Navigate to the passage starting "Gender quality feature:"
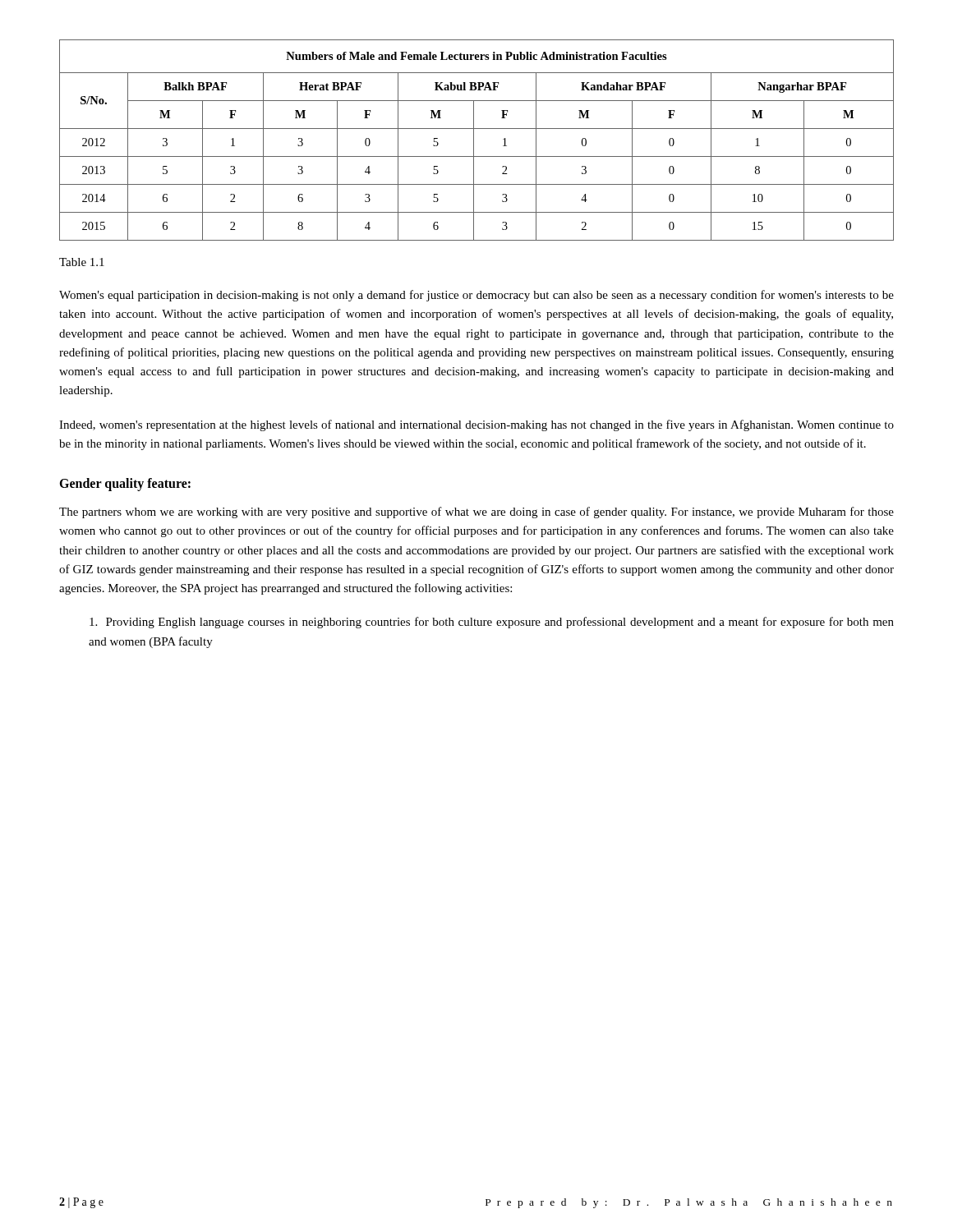The height and width of the screenshot is (1232, 953). pos(125,483)
